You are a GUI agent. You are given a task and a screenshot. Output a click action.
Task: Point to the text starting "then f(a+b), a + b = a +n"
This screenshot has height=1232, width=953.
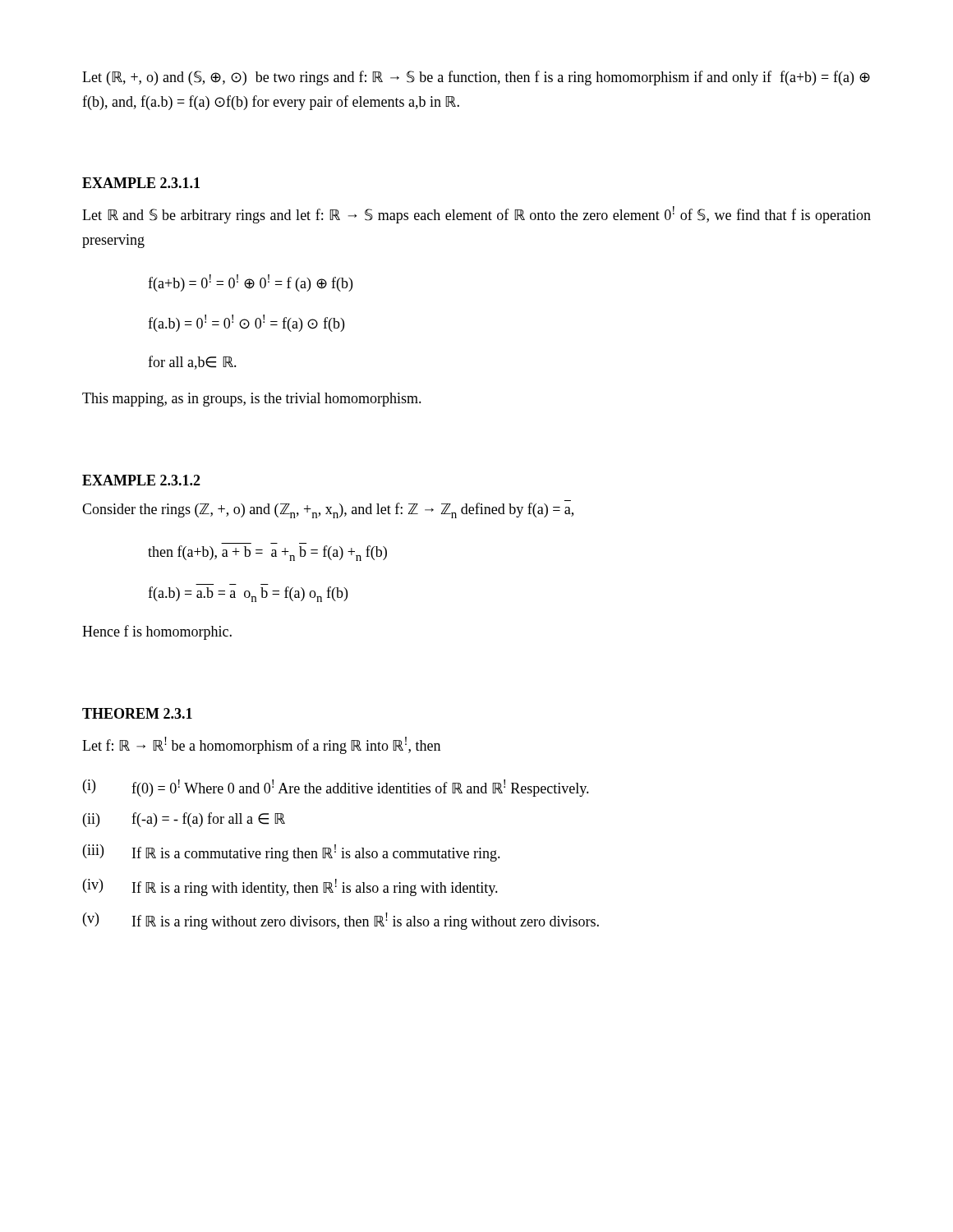[x=268, y=553]
